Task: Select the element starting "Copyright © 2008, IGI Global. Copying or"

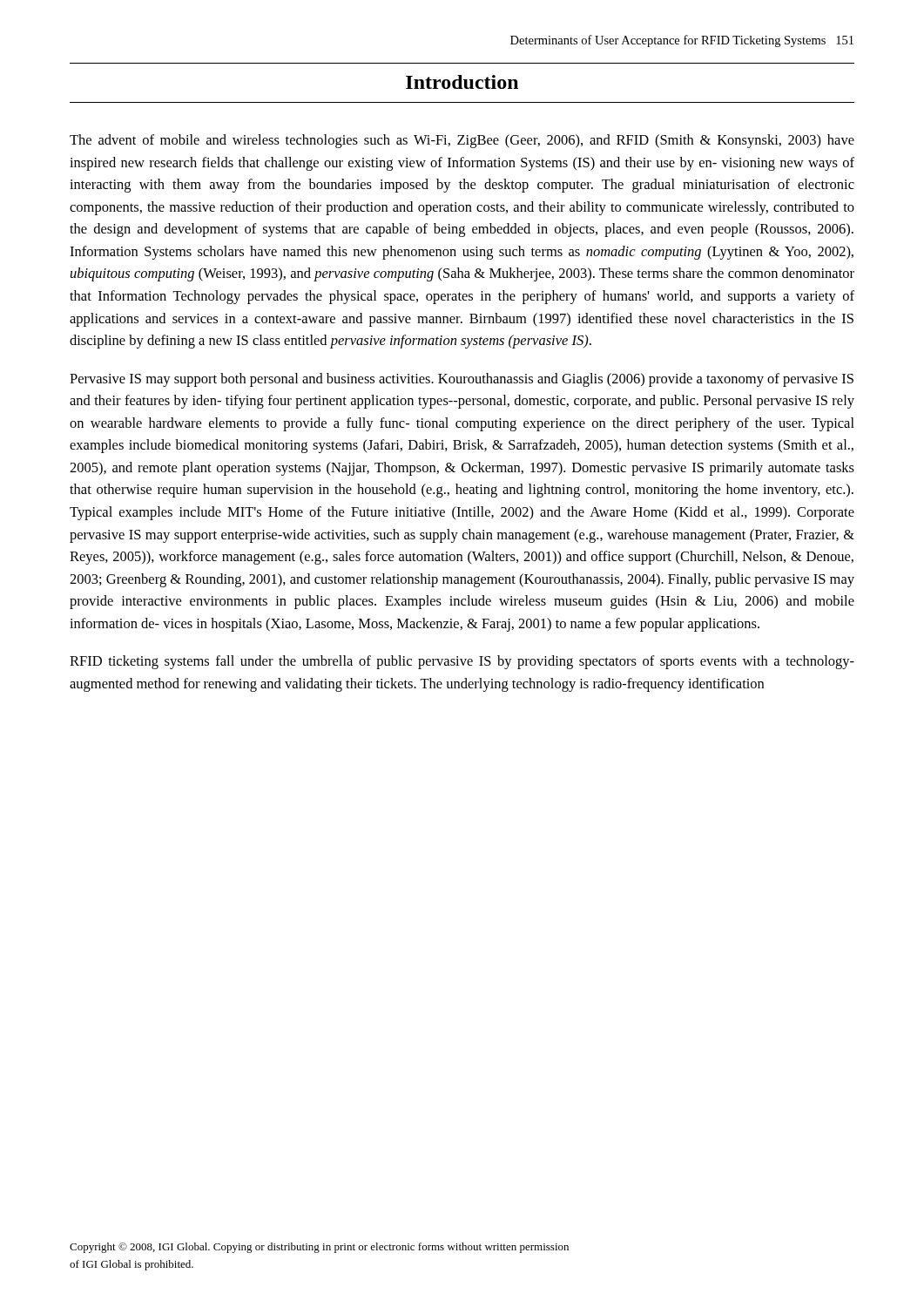Action: pyautogui.click(x=319, y=1255)
